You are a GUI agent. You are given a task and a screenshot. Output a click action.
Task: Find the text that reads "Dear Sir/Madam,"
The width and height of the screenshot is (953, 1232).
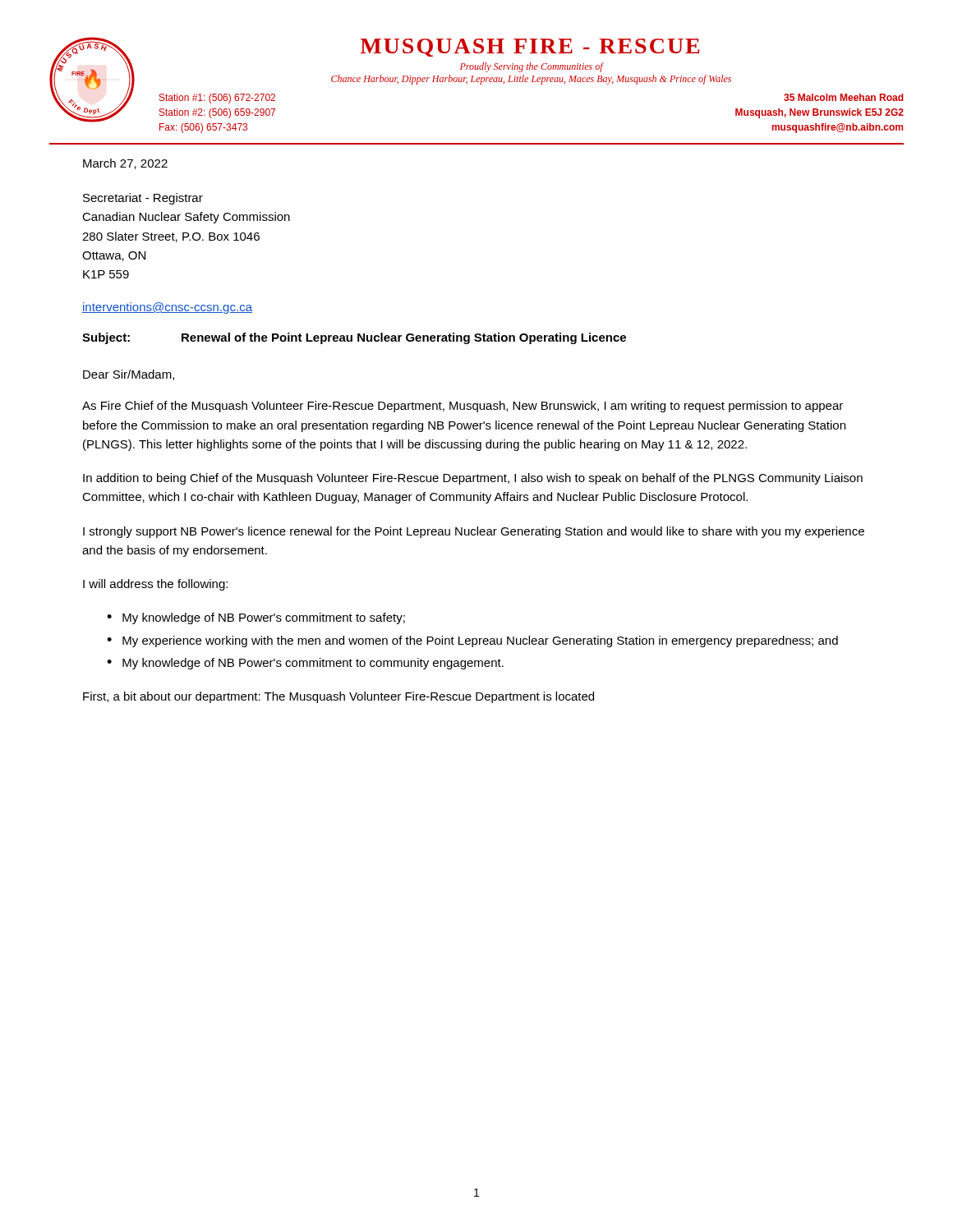pos(129,374)
